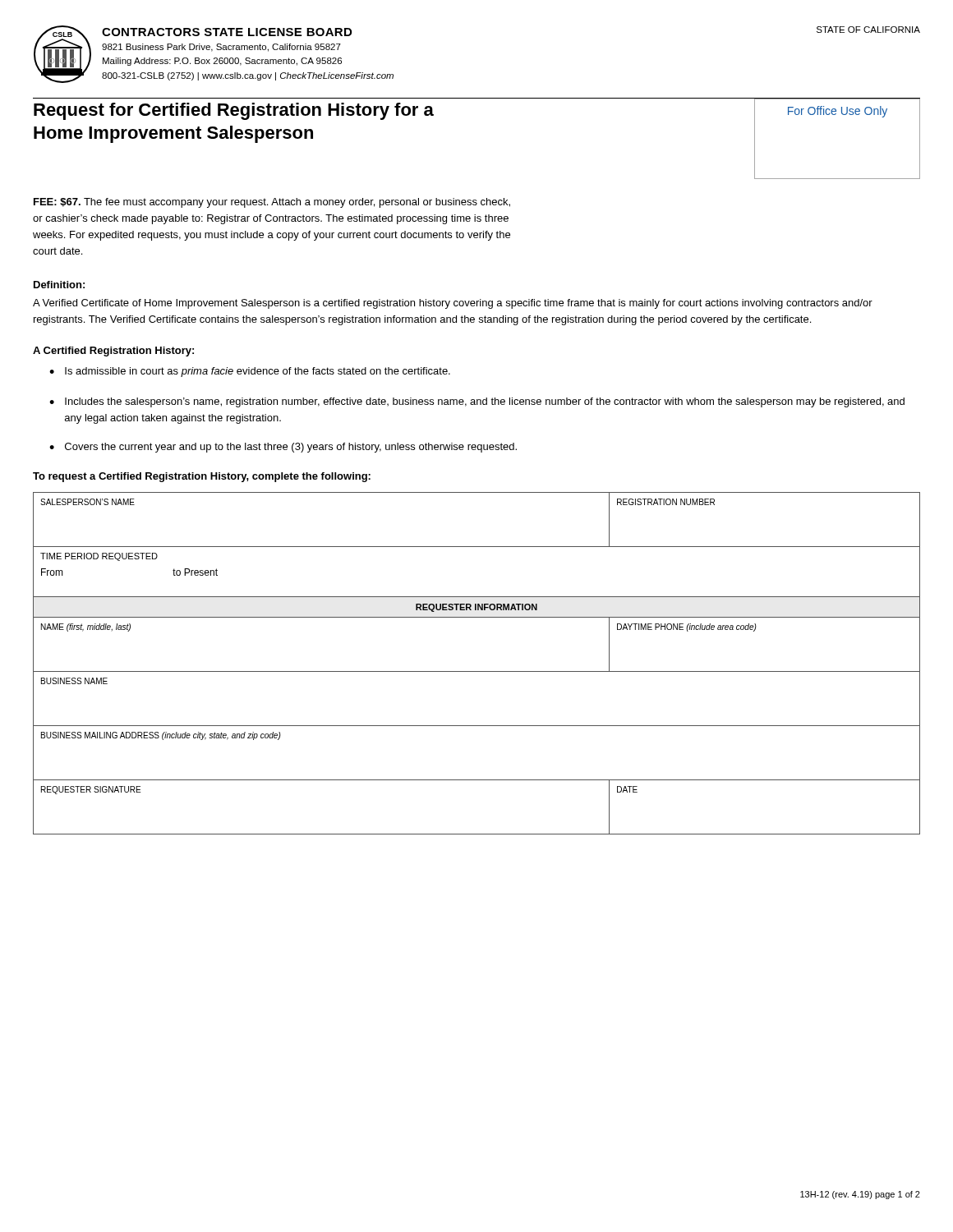Locate the list item that reads "Covers the current year and up to the"
Screen dimensions: 1232x953
coord(291,446)
